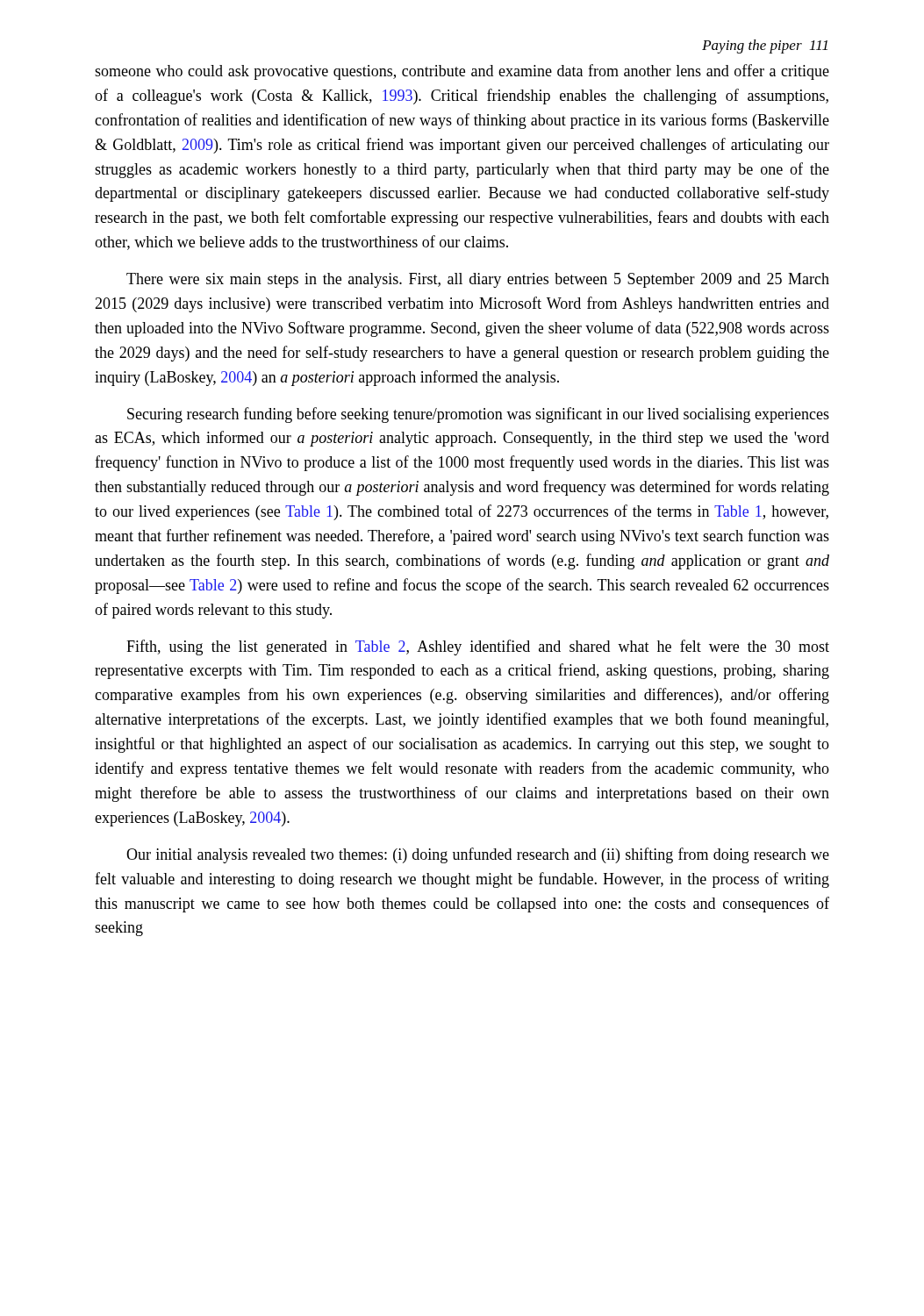The width and height of the screenshot is (924, 1316).
Task: Select the text block starting "Our initial analysis revealed"
Action: pos(462,892)
